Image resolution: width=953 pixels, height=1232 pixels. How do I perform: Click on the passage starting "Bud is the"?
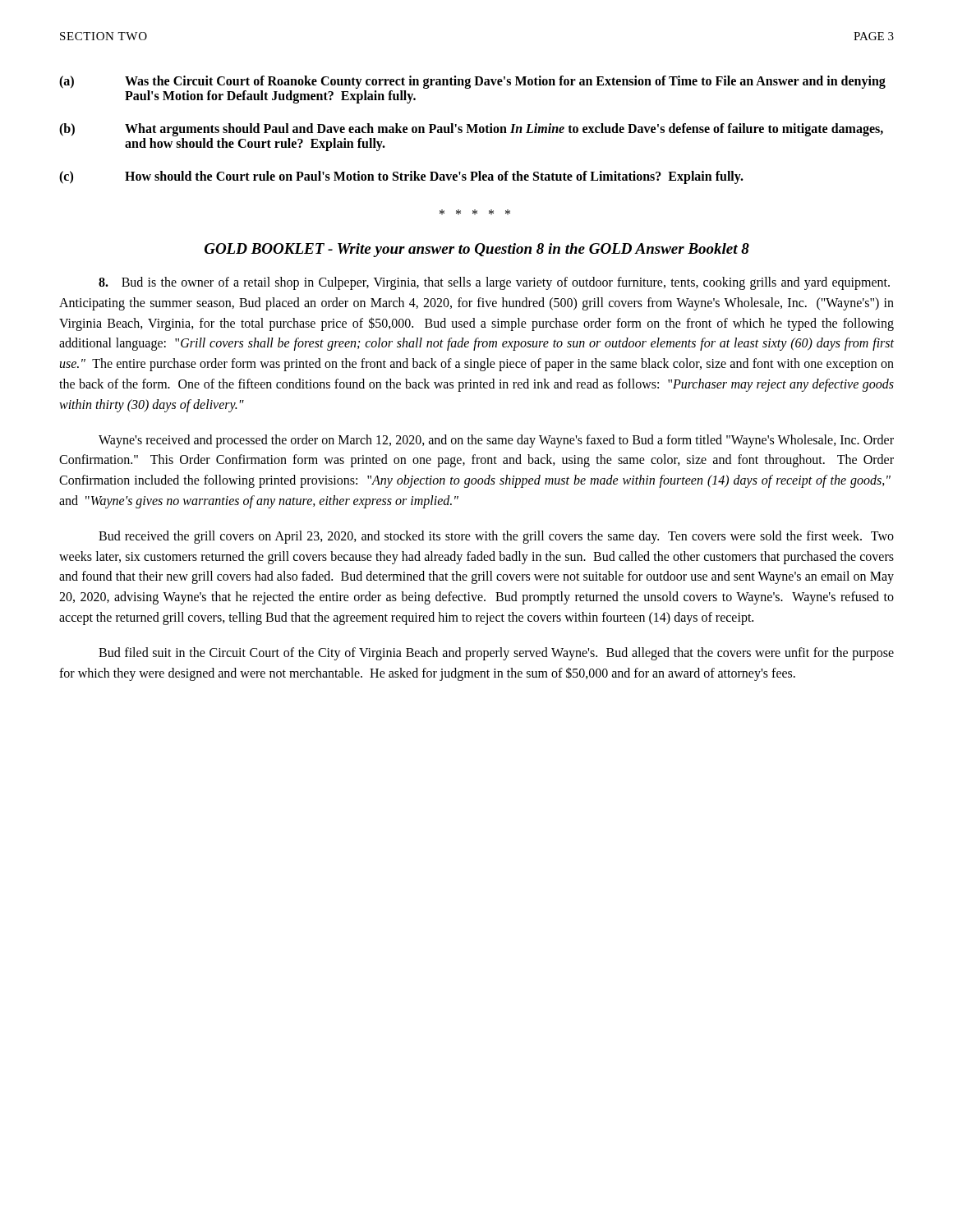[x=476, y=343]
